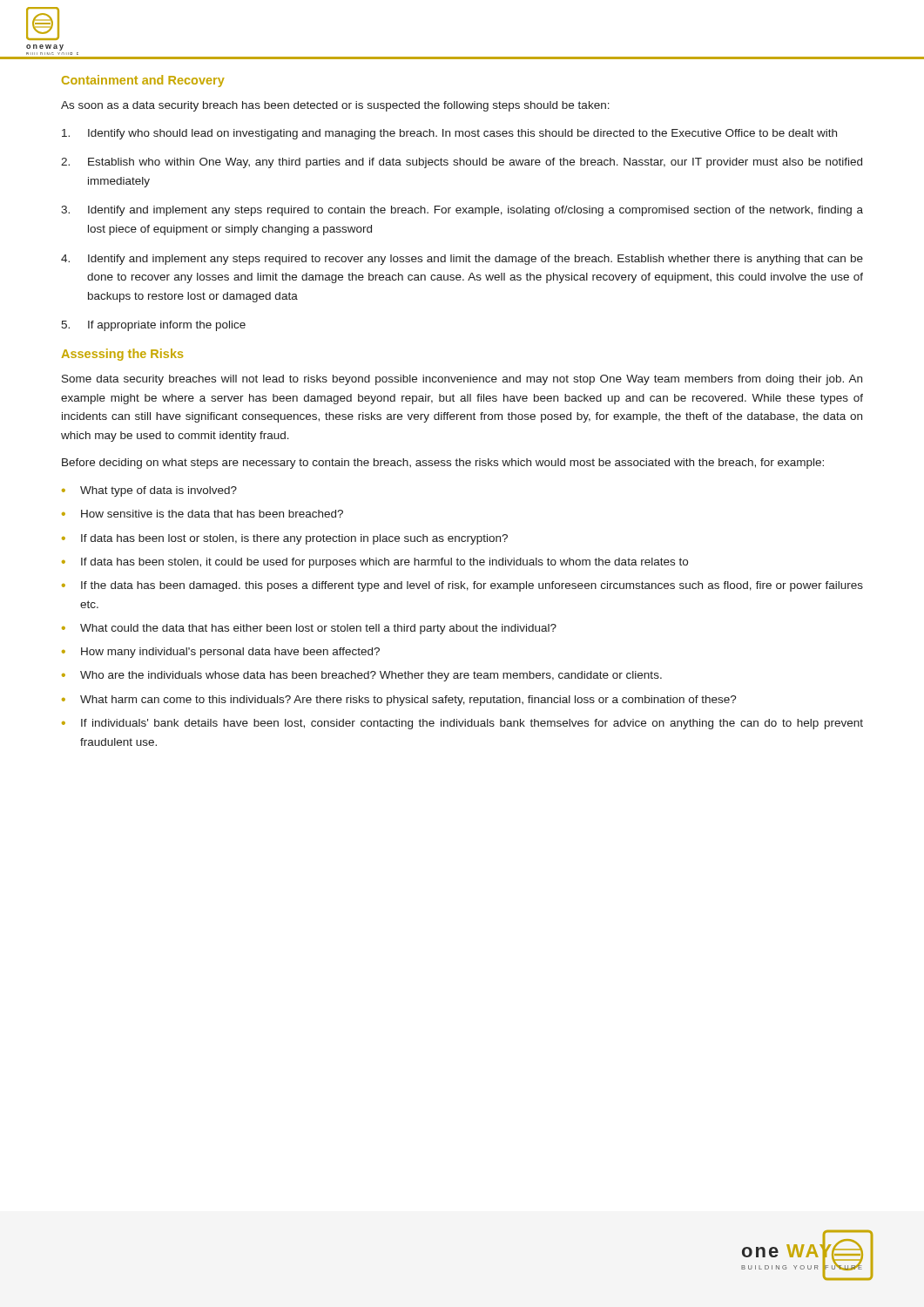Find the list item that says "3. Identify and implement any steps required"

462,220
